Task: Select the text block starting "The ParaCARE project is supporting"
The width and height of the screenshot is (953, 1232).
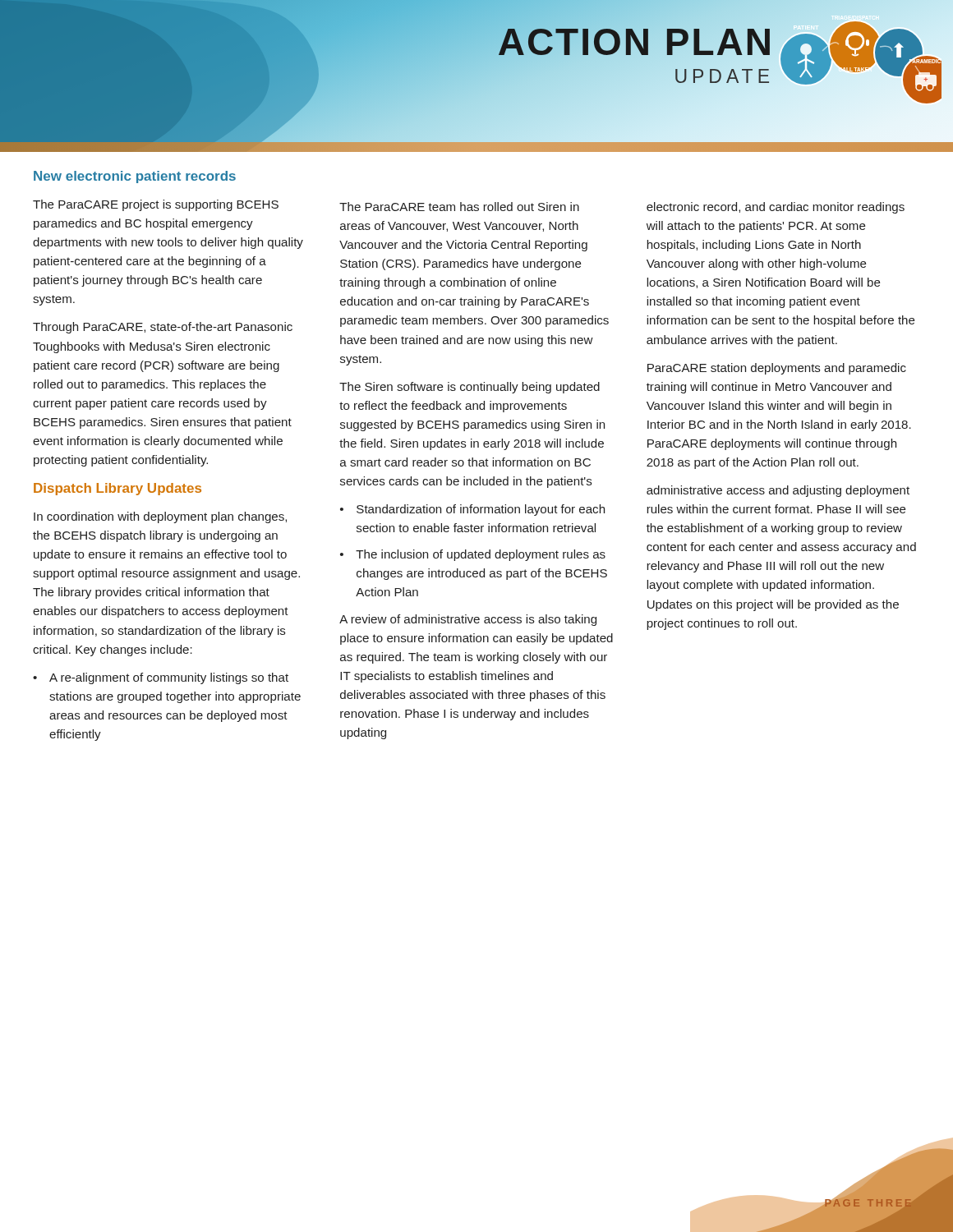Action: (x=170, y=332)
